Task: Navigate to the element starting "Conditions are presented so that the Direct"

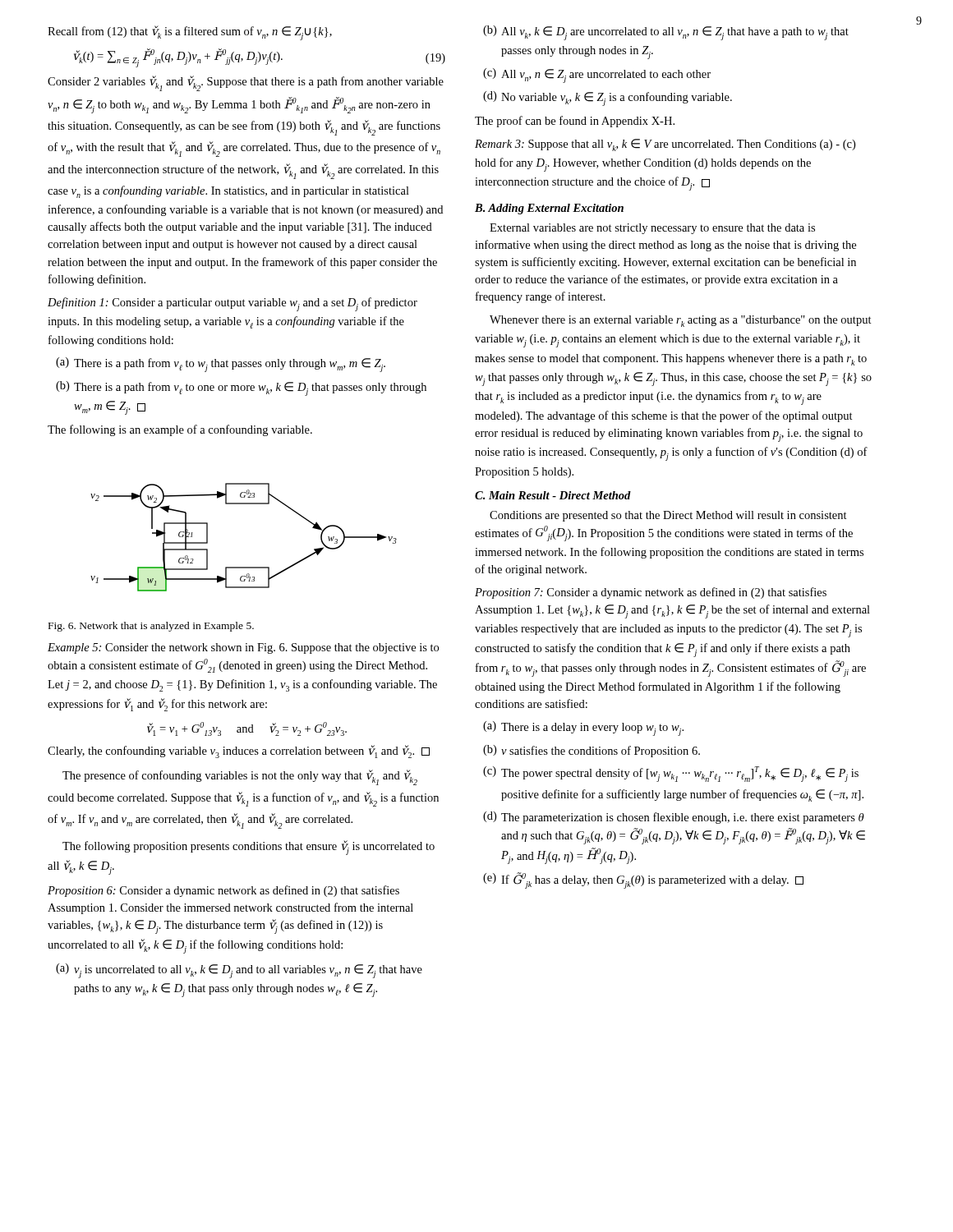Action: click(x=674, y=542)
